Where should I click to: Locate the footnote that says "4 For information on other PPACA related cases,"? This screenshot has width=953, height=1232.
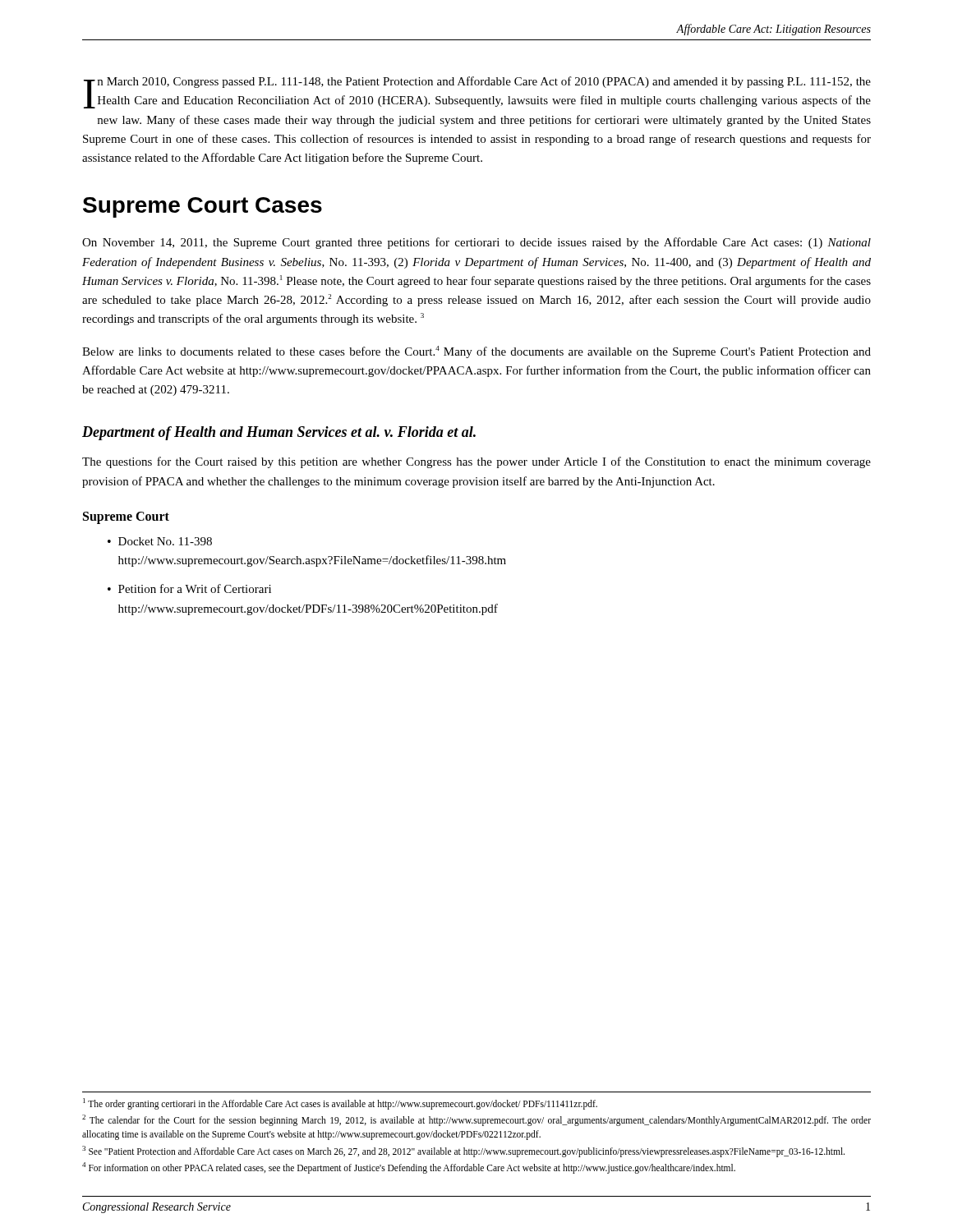tap(409, 1167)
